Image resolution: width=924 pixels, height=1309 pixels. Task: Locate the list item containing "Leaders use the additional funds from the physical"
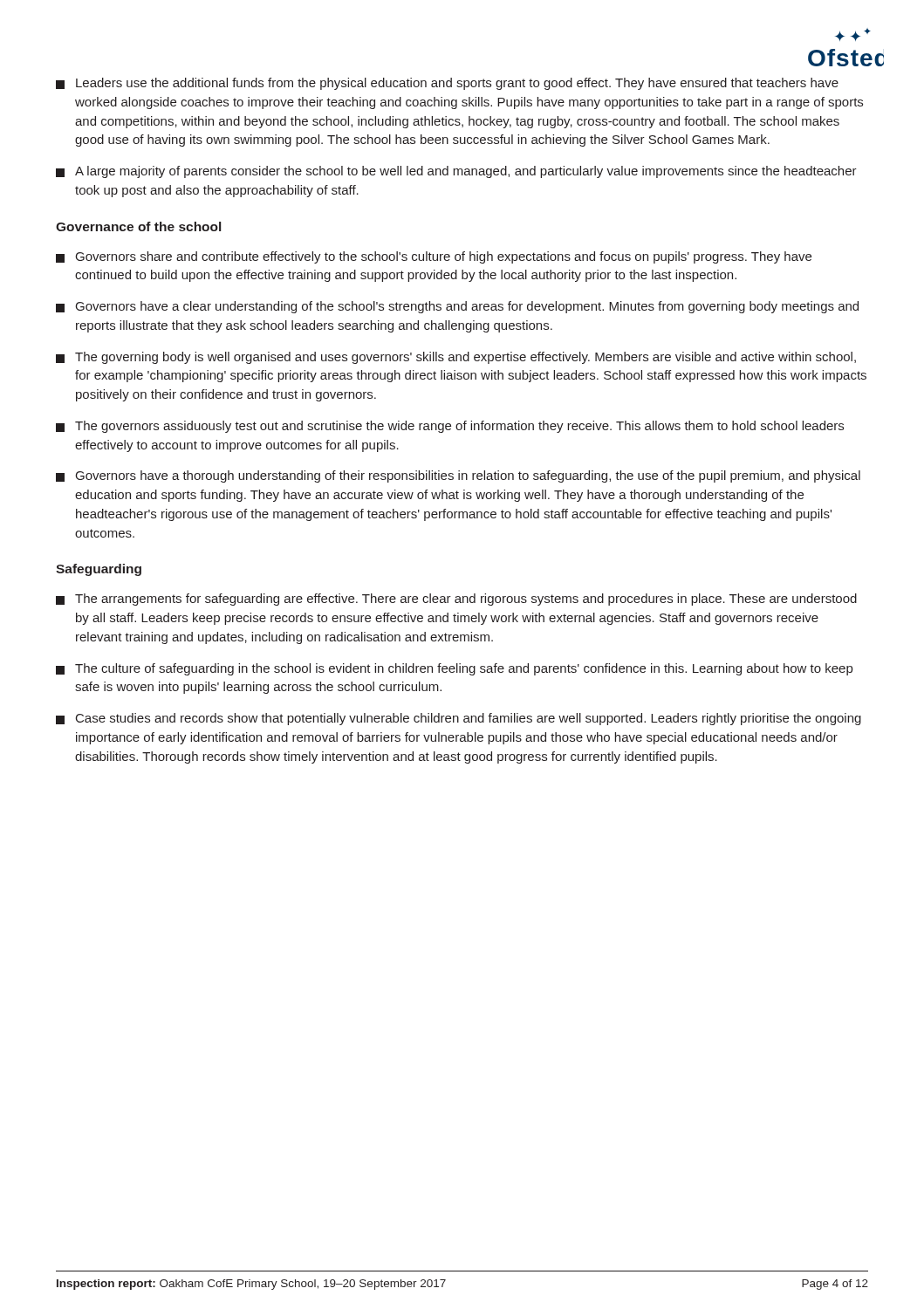[462, 111]
